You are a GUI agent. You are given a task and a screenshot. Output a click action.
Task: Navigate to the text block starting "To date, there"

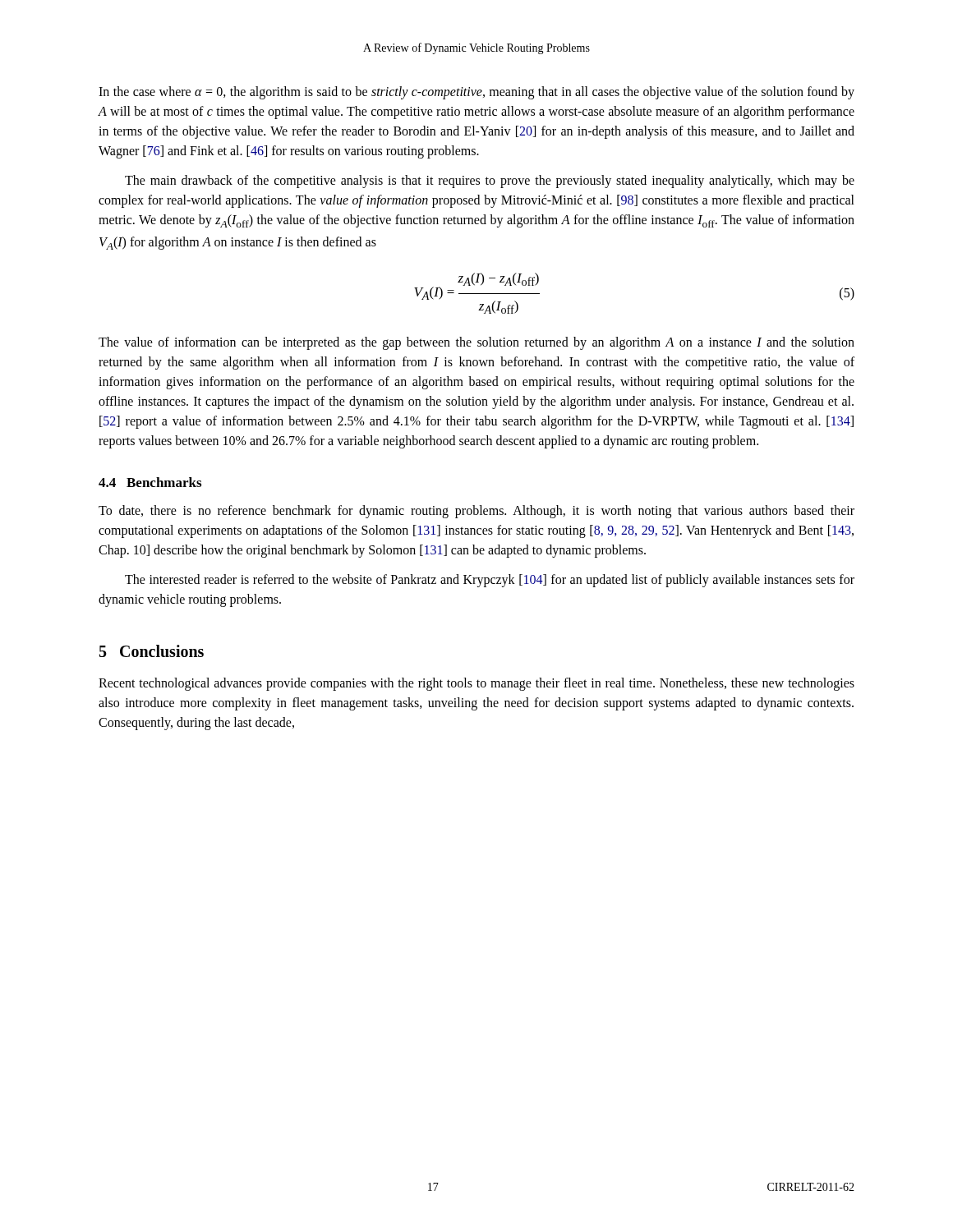476,531
